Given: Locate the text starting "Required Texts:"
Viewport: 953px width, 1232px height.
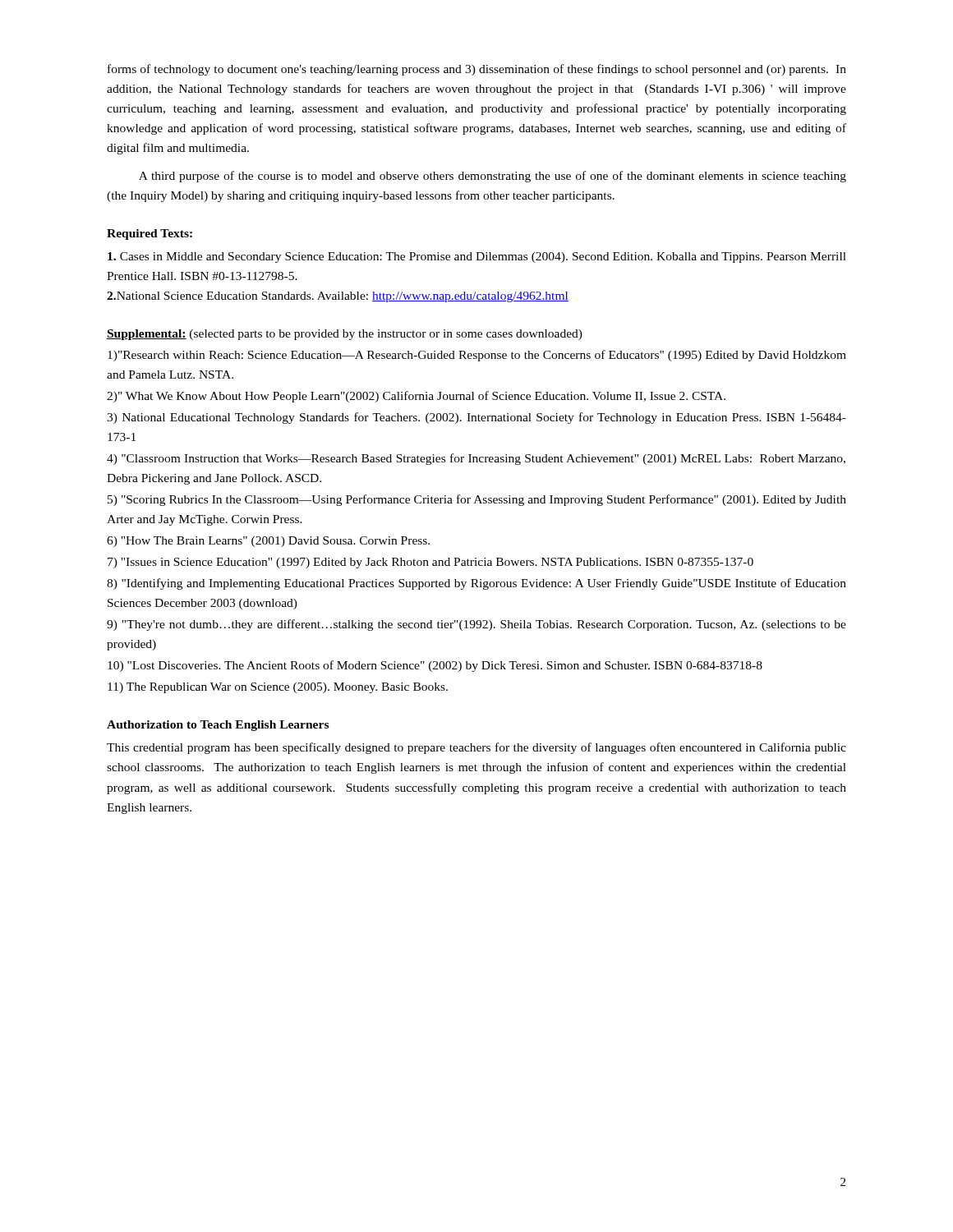Looking at the screenshot, I should [150, 234].
